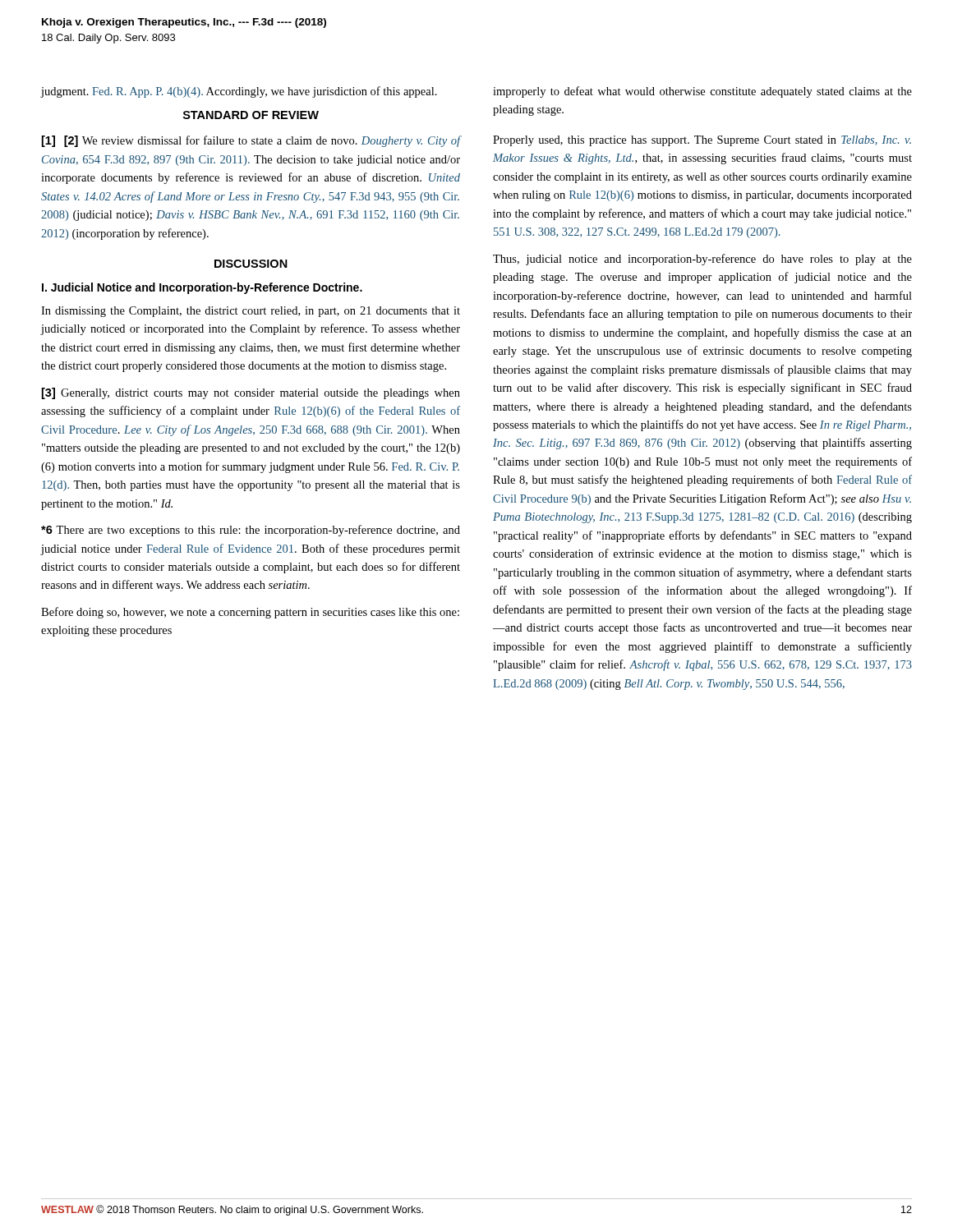Click on the section header with the text "I. Judicial Notice"
Image resolution: width=953 pixels, height=1232 pixels.
pos(202,288)
